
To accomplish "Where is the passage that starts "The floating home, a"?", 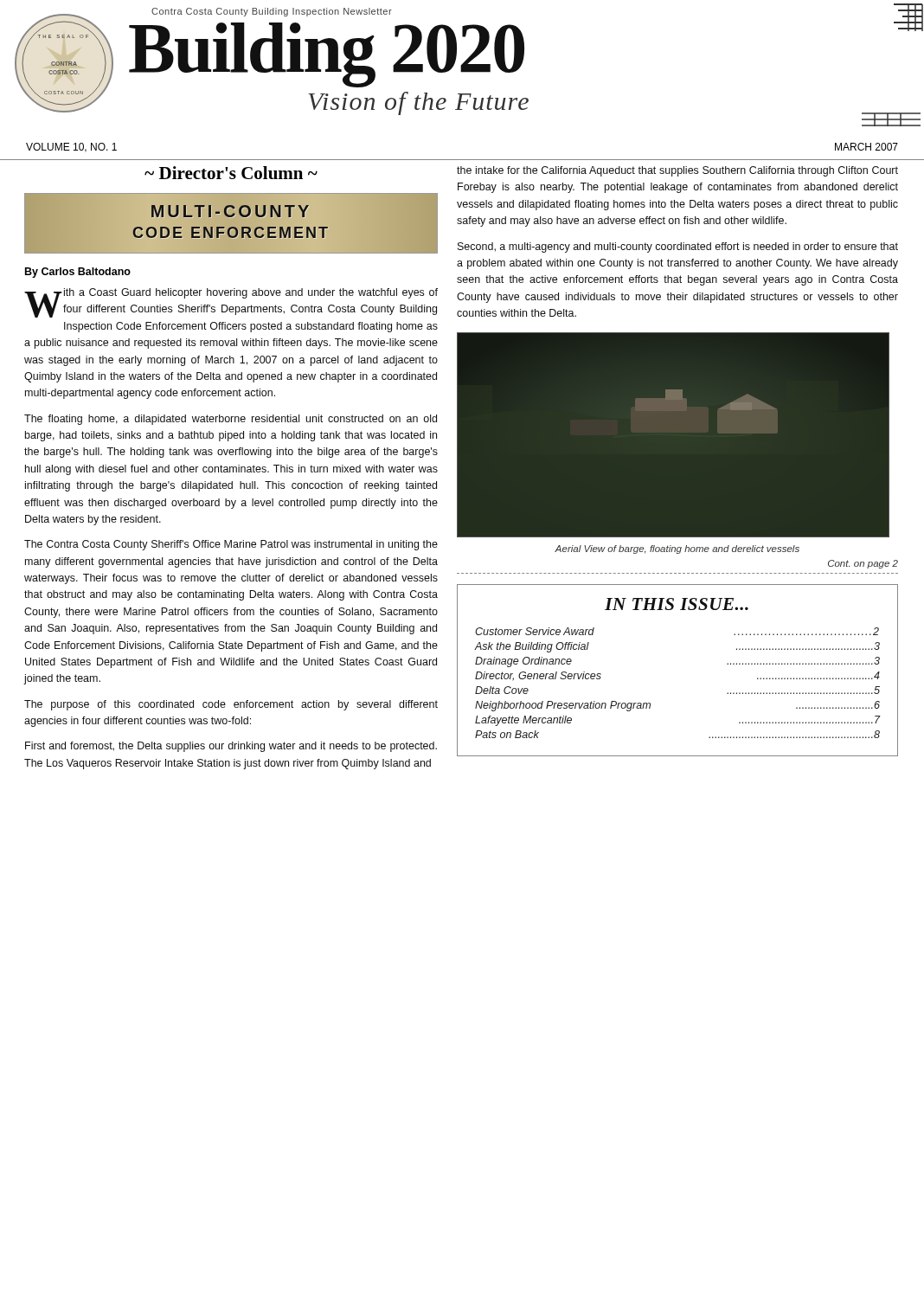I will [x=231, y=469].
